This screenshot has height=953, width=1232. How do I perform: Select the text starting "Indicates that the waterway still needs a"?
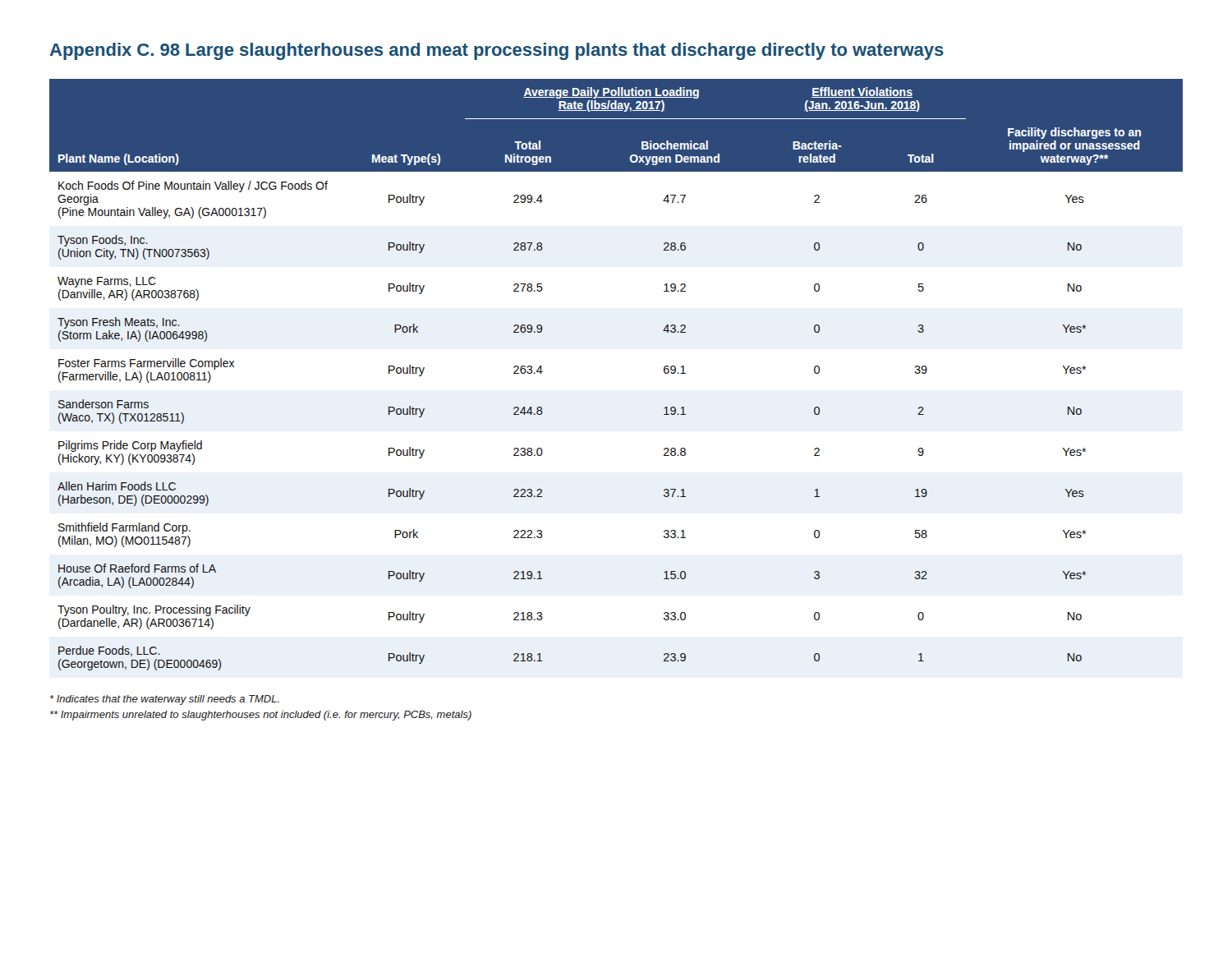coord(165,698)
